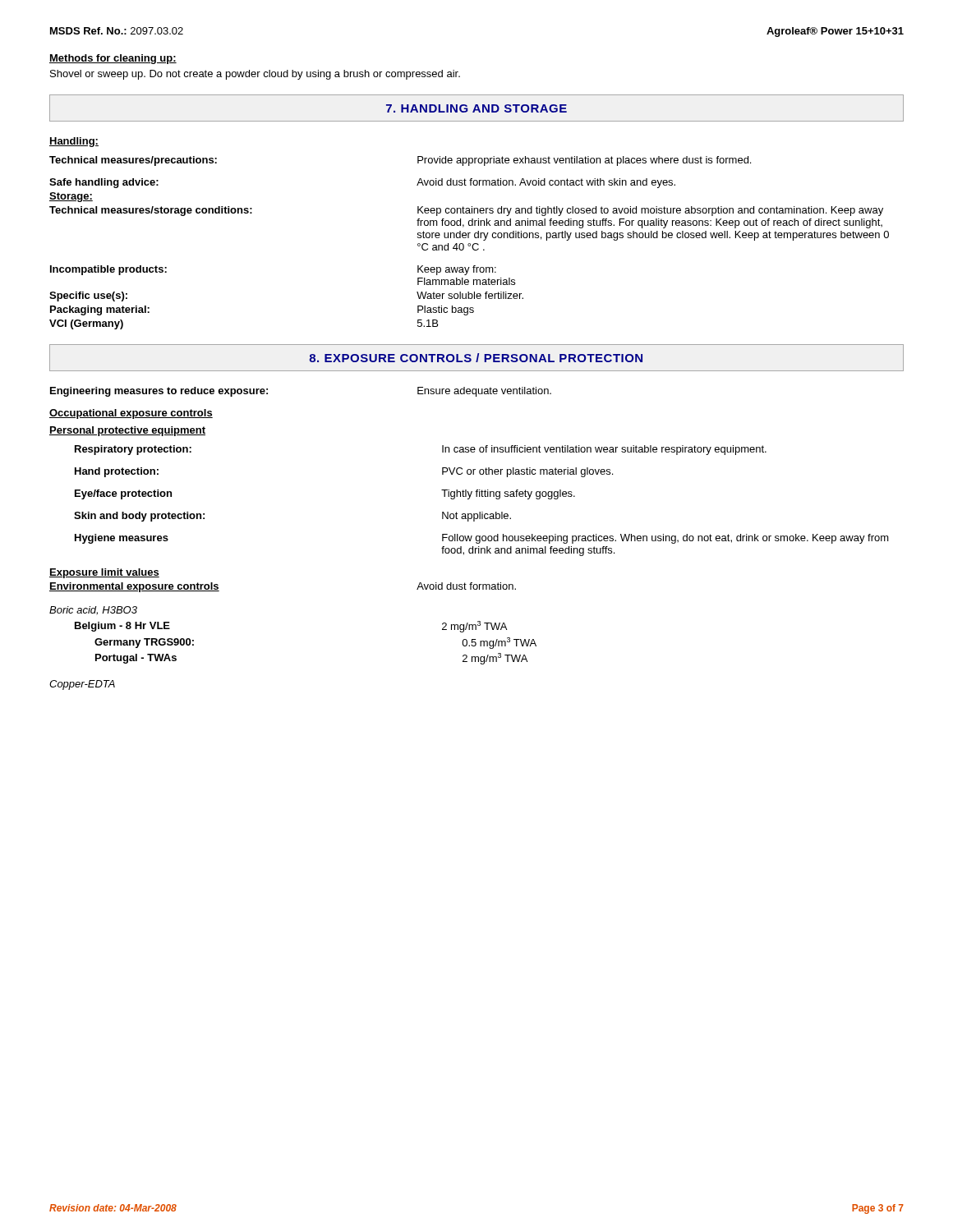Click where it says "Occupational exposure controls"
The height and width of the screenshot is (1232, 953).
[x=131, y=413]
